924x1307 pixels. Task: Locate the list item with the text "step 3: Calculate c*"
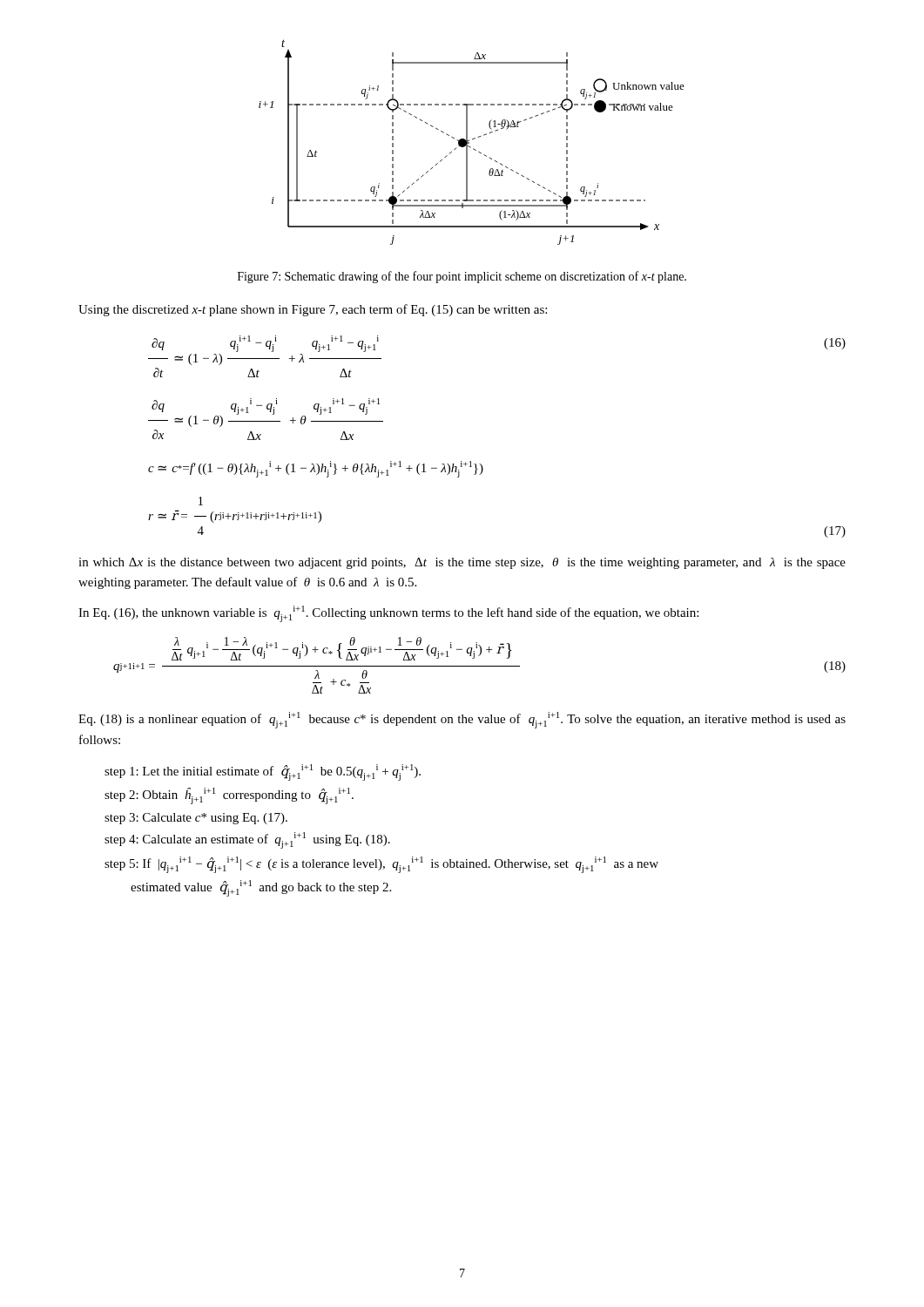[196, 818]
